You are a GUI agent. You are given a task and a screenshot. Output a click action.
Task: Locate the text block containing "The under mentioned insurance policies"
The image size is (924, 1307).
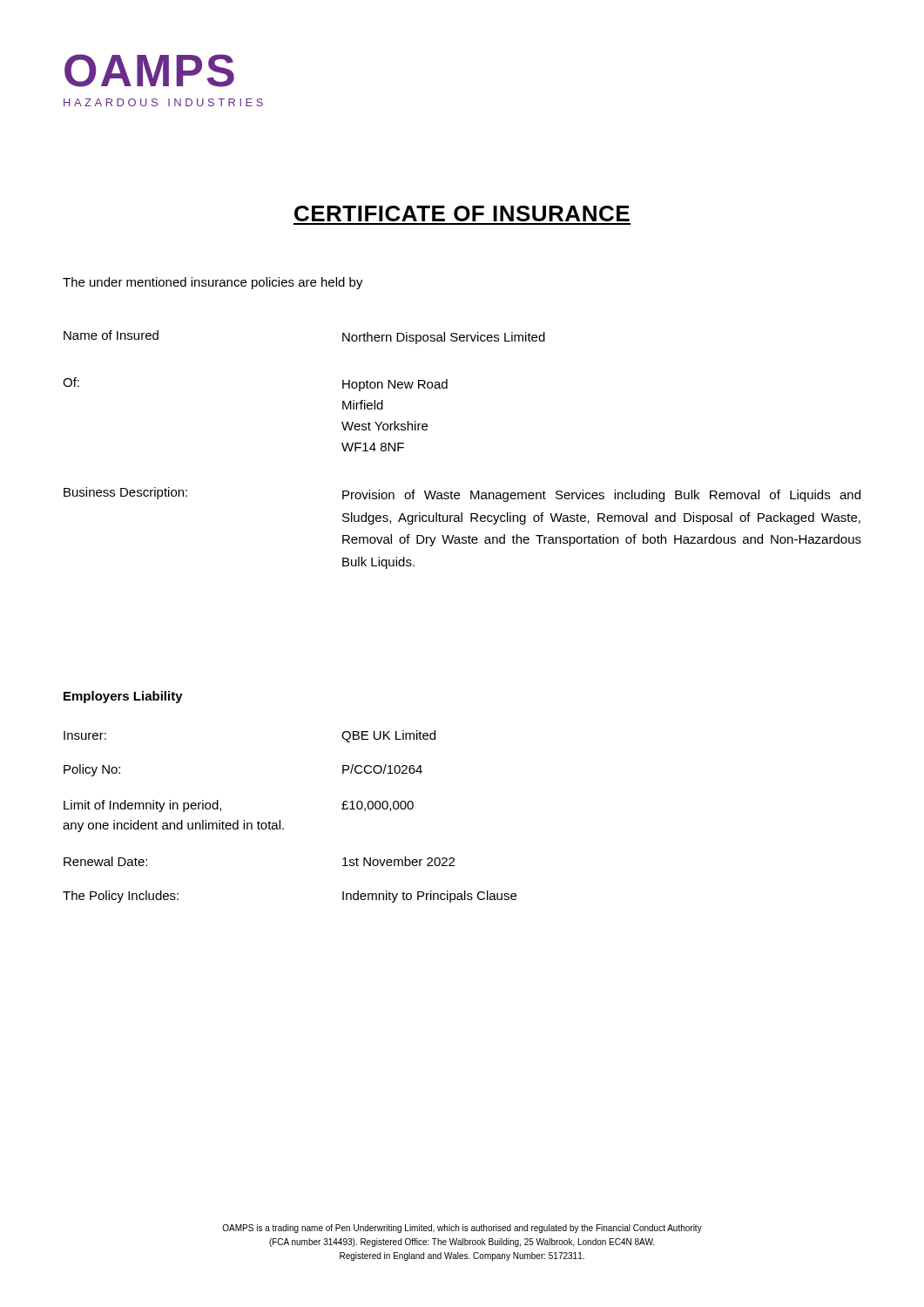point(213,282)
